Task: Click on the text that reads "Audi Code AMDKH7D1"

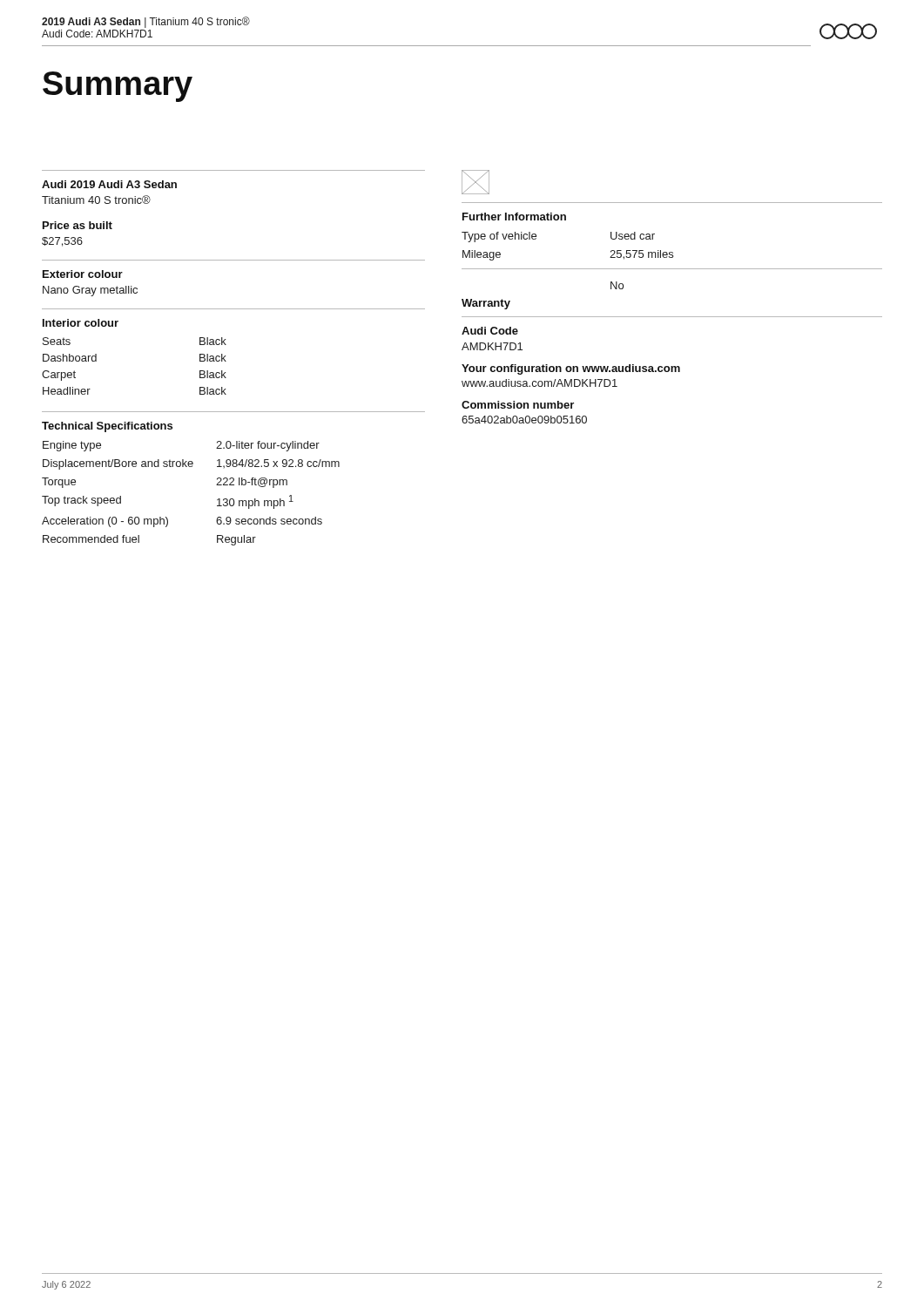Action: [490, 331]
